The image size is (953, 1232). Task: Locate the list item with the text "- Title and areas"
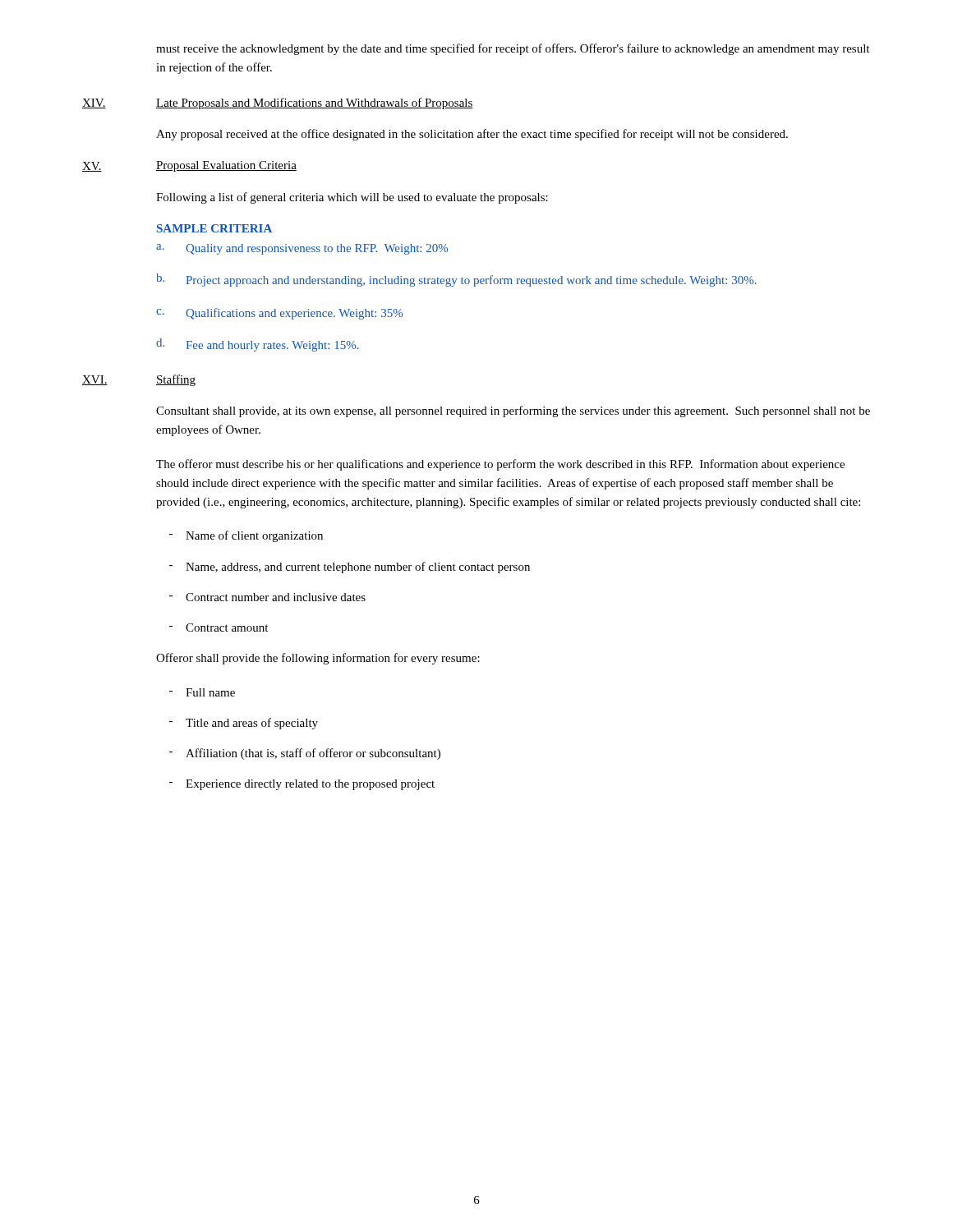(x=244, y=724)
